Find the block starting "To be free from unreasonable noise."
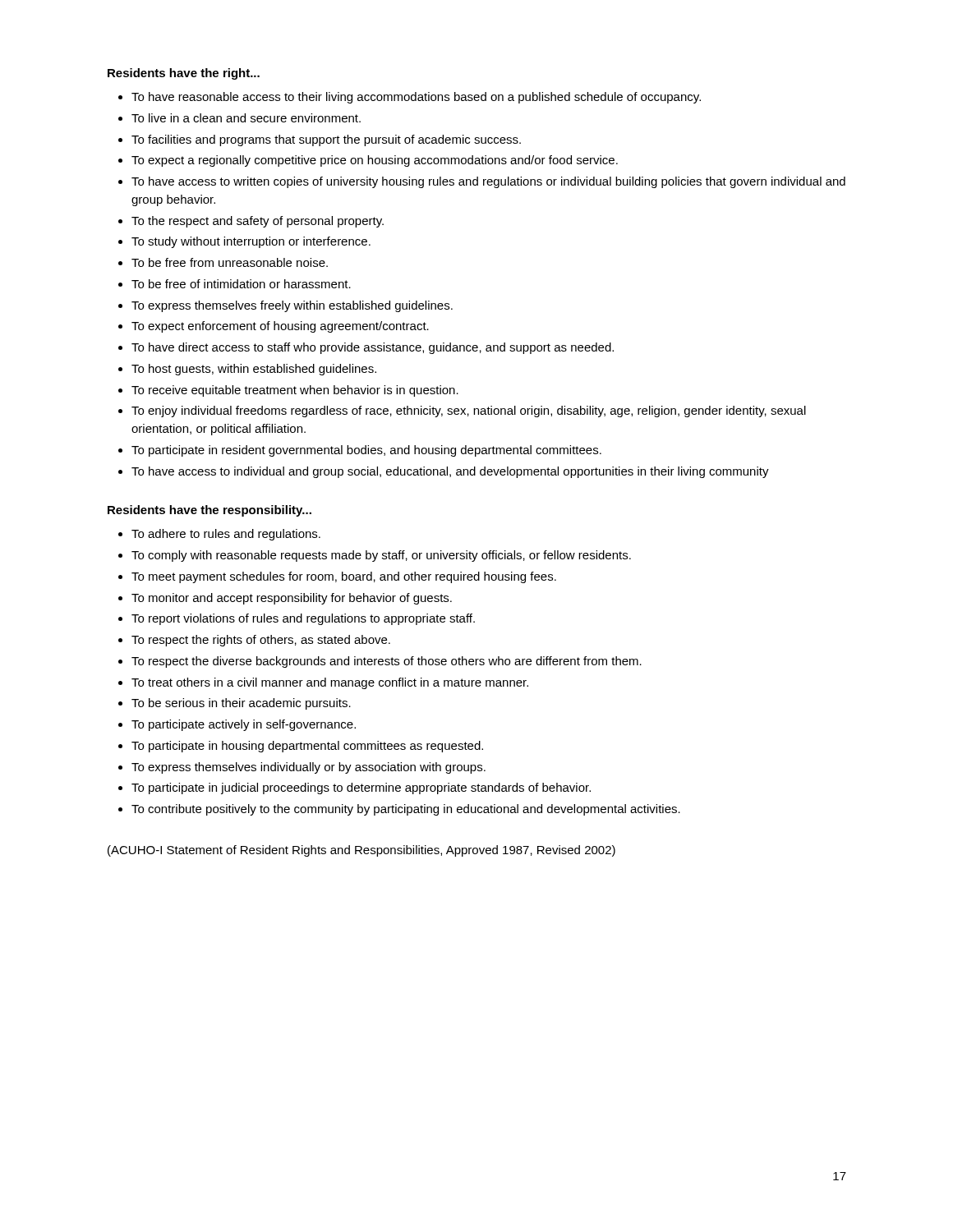 click(x=230, y=262)
